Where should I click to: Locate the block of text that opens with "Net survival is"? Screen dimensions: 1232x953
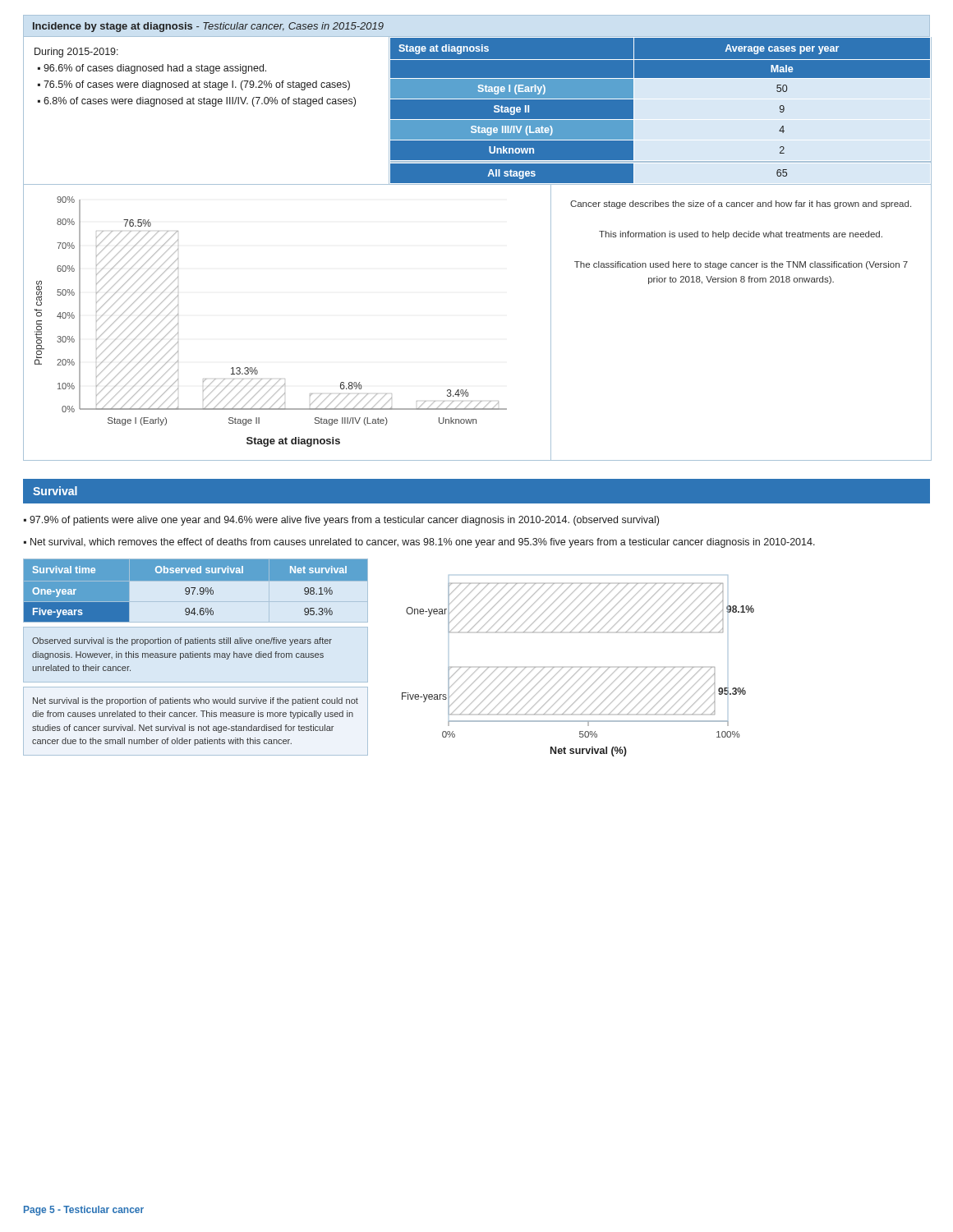tap(195, 721)
